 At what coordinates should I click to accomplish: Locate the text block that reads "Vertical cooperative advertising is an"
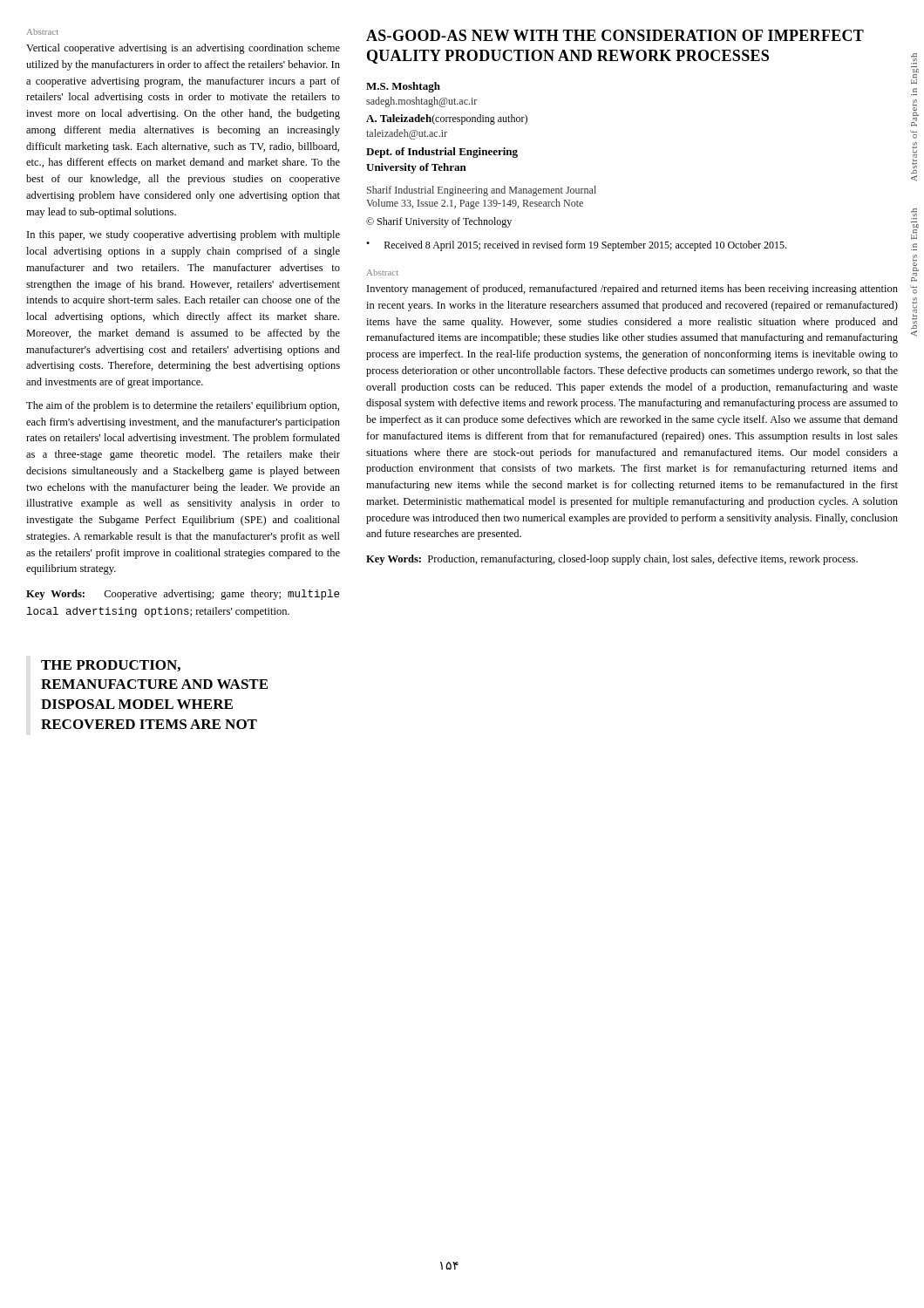(183, 309)
